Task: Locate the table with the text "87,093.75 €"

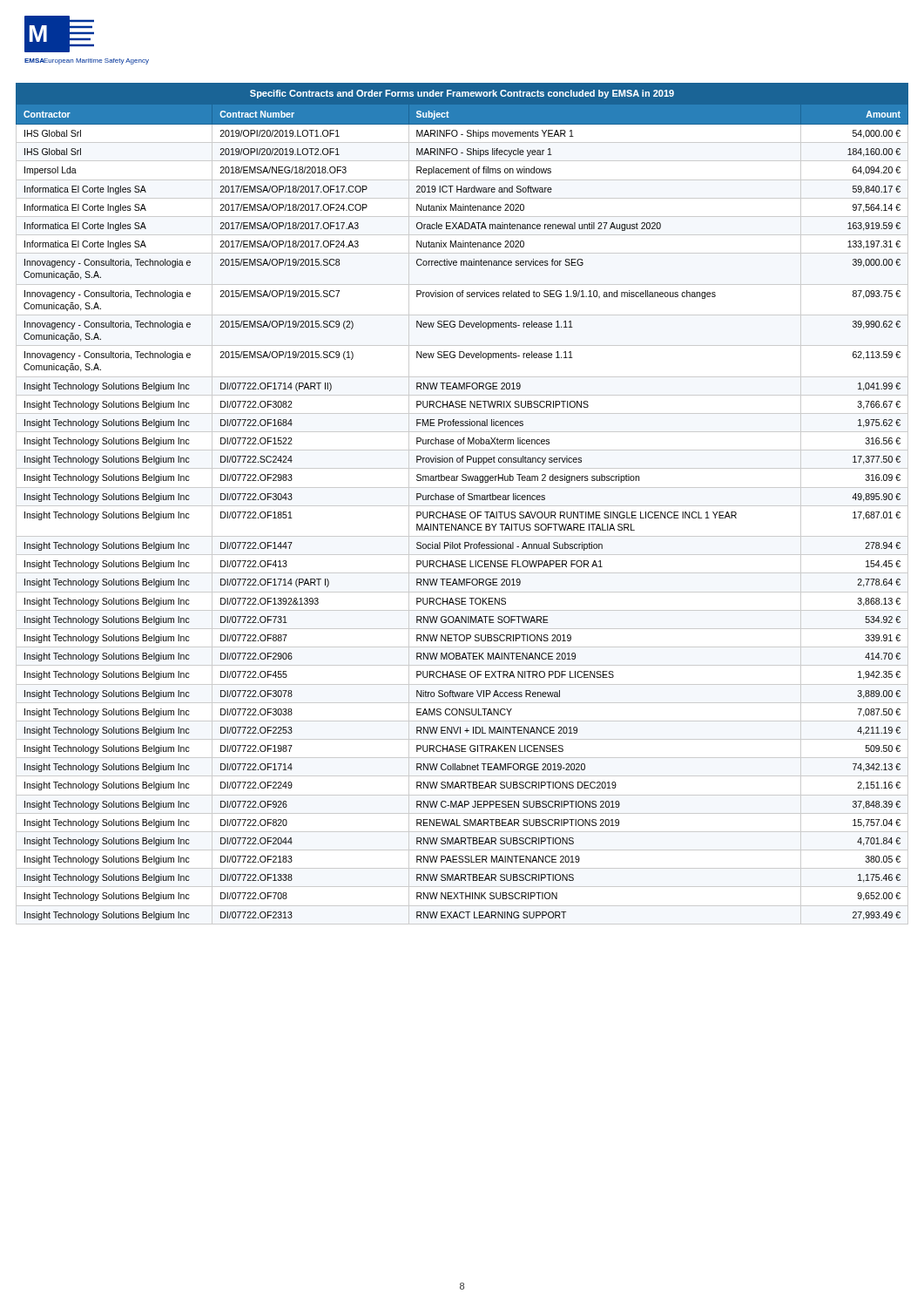Action: click(462, 504)
